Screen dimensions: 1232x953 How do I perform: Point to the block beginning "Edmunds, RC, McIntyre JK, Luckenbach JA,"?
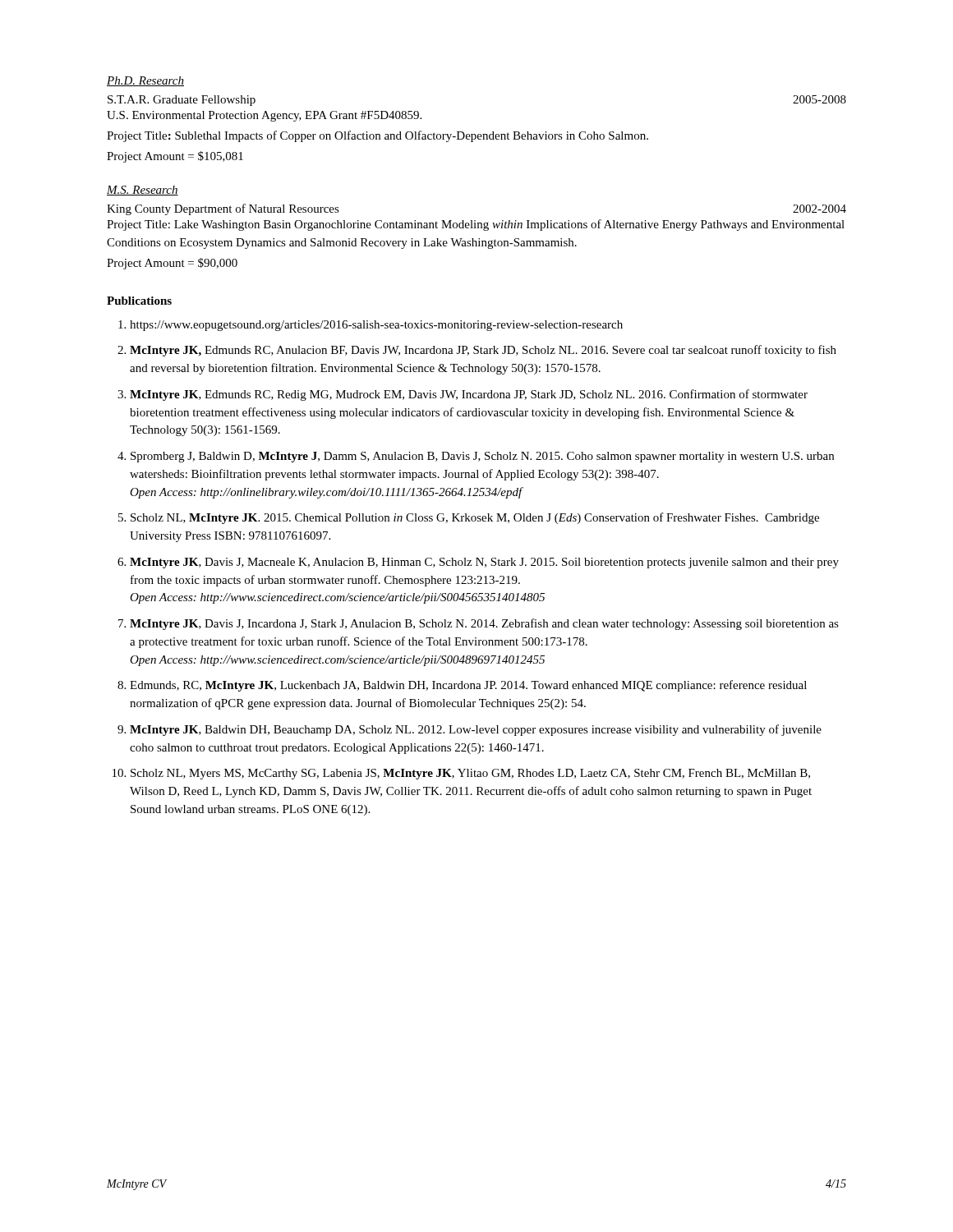tap(468, 694)
